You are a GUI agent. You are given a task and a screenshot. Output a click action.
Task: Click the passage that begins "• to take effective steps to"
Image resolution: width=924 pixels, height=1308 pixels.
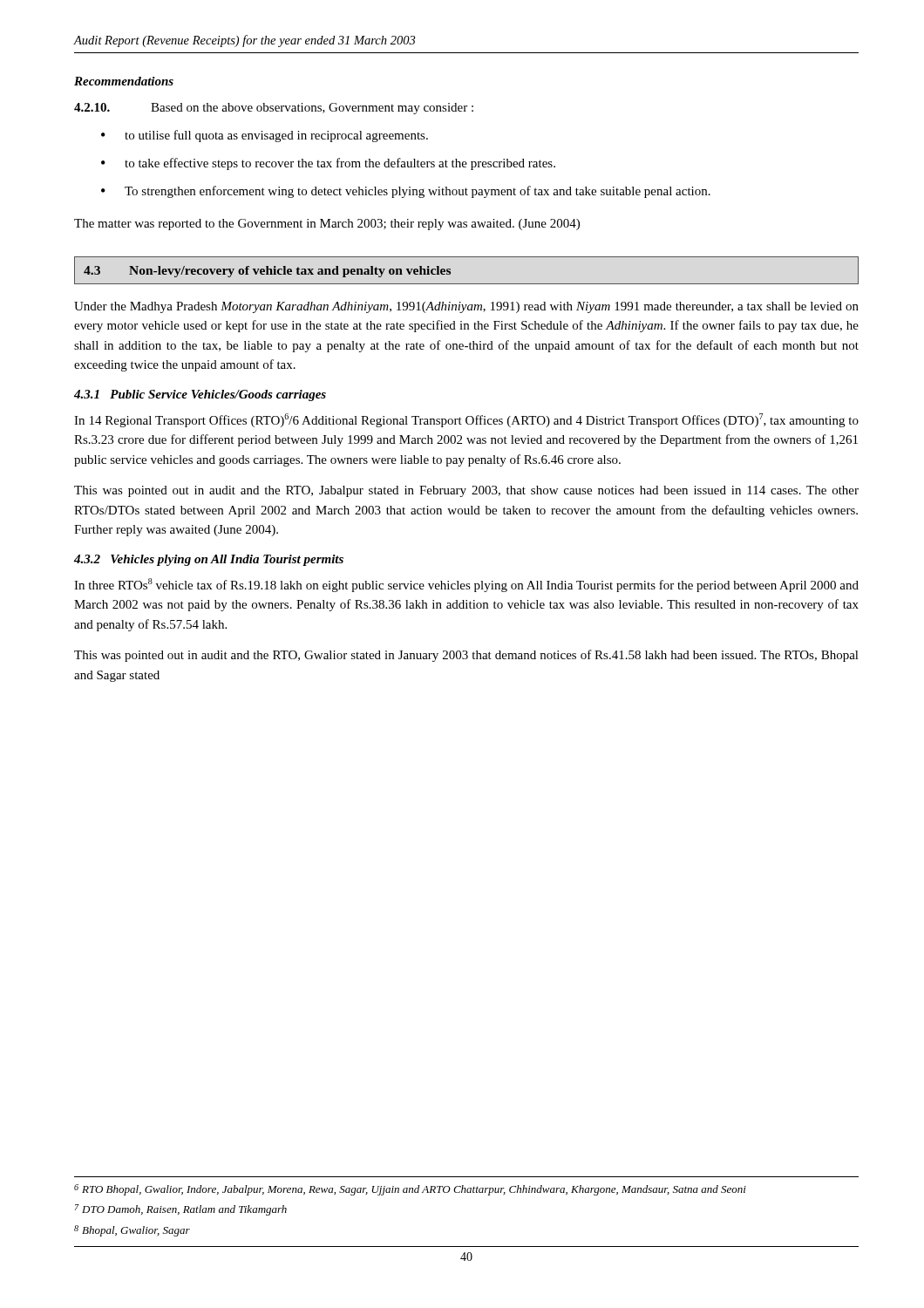(328, 164)
